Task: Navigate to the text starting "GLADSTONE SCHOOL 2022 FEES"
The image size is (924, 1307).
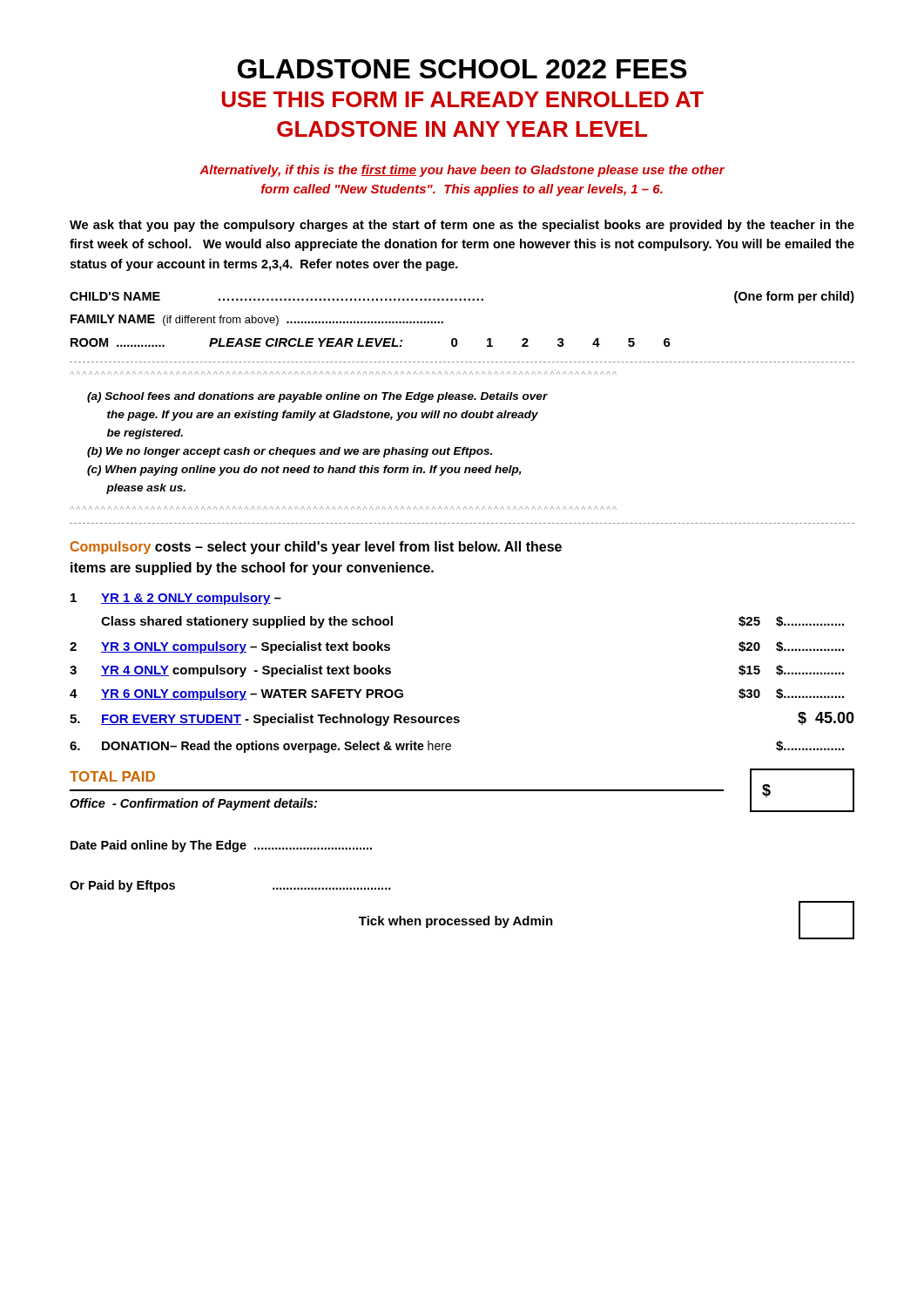Action: [462, 98]
